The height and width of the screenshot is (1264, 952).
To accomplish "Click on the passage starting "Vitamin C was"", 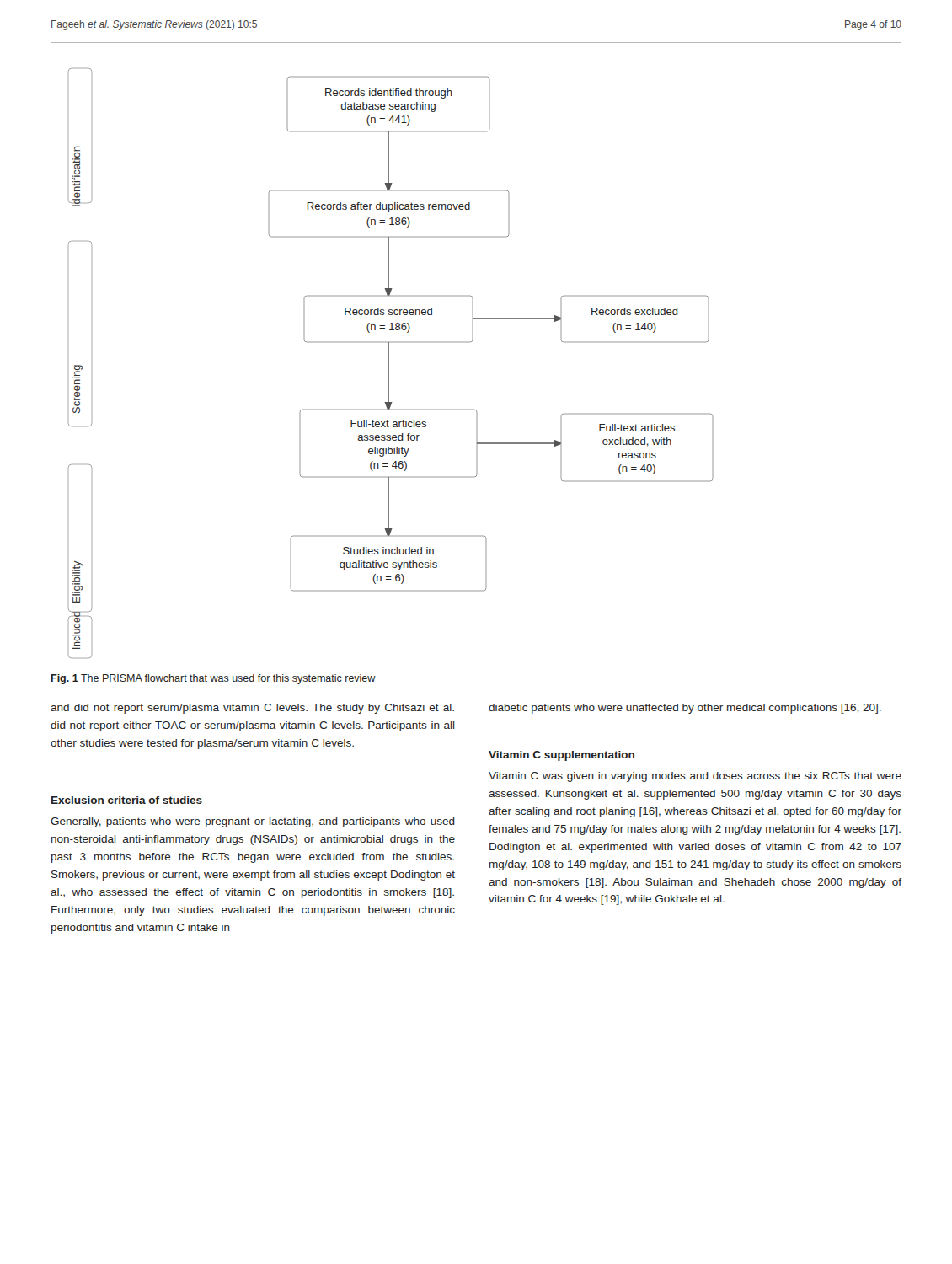I will coord(695,838).
